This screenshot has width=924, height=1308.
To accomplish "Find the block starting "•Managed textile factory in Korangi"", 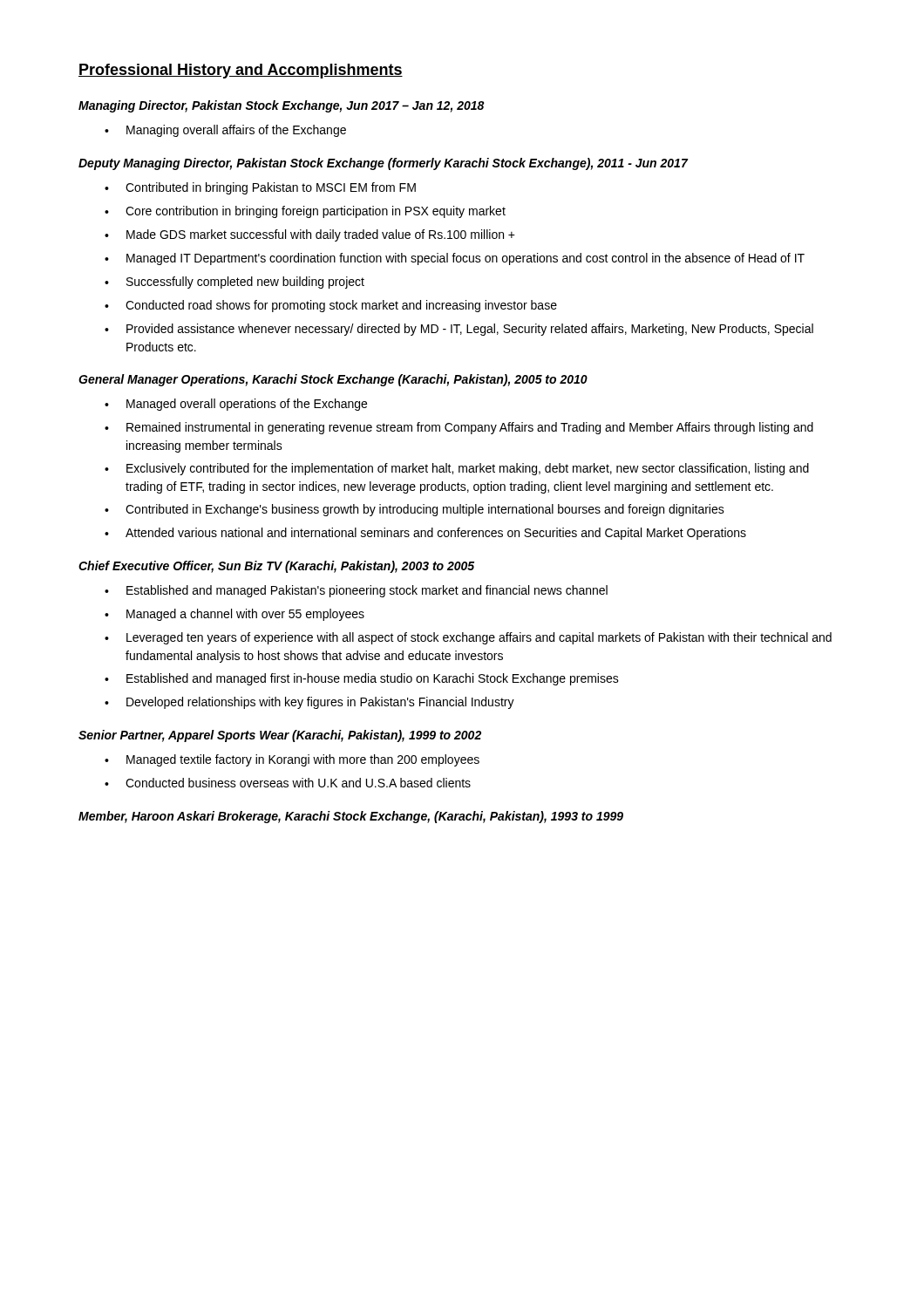I will [292, 760].
